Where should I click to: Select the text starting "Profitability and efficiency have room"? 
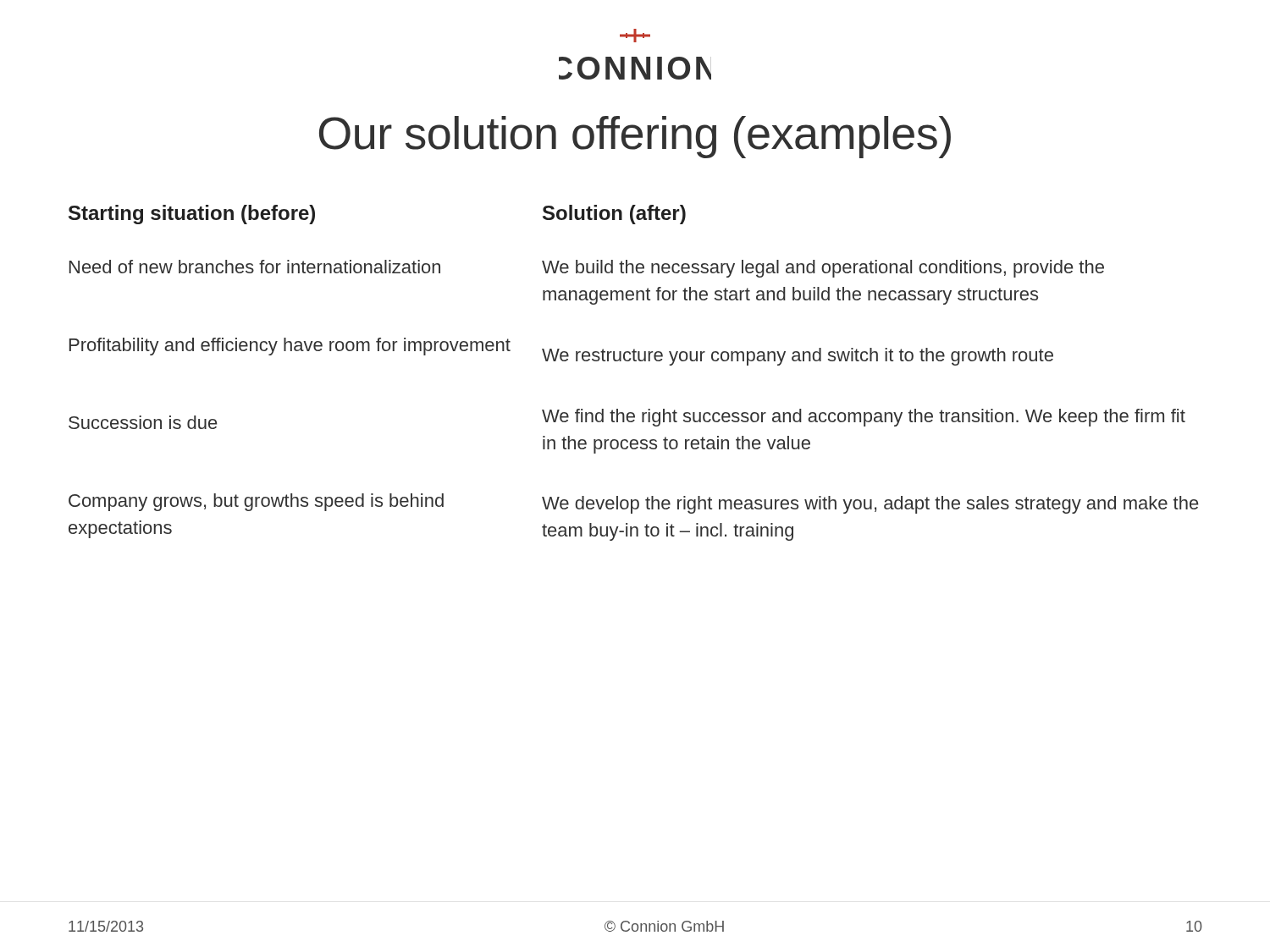[289, 345]
